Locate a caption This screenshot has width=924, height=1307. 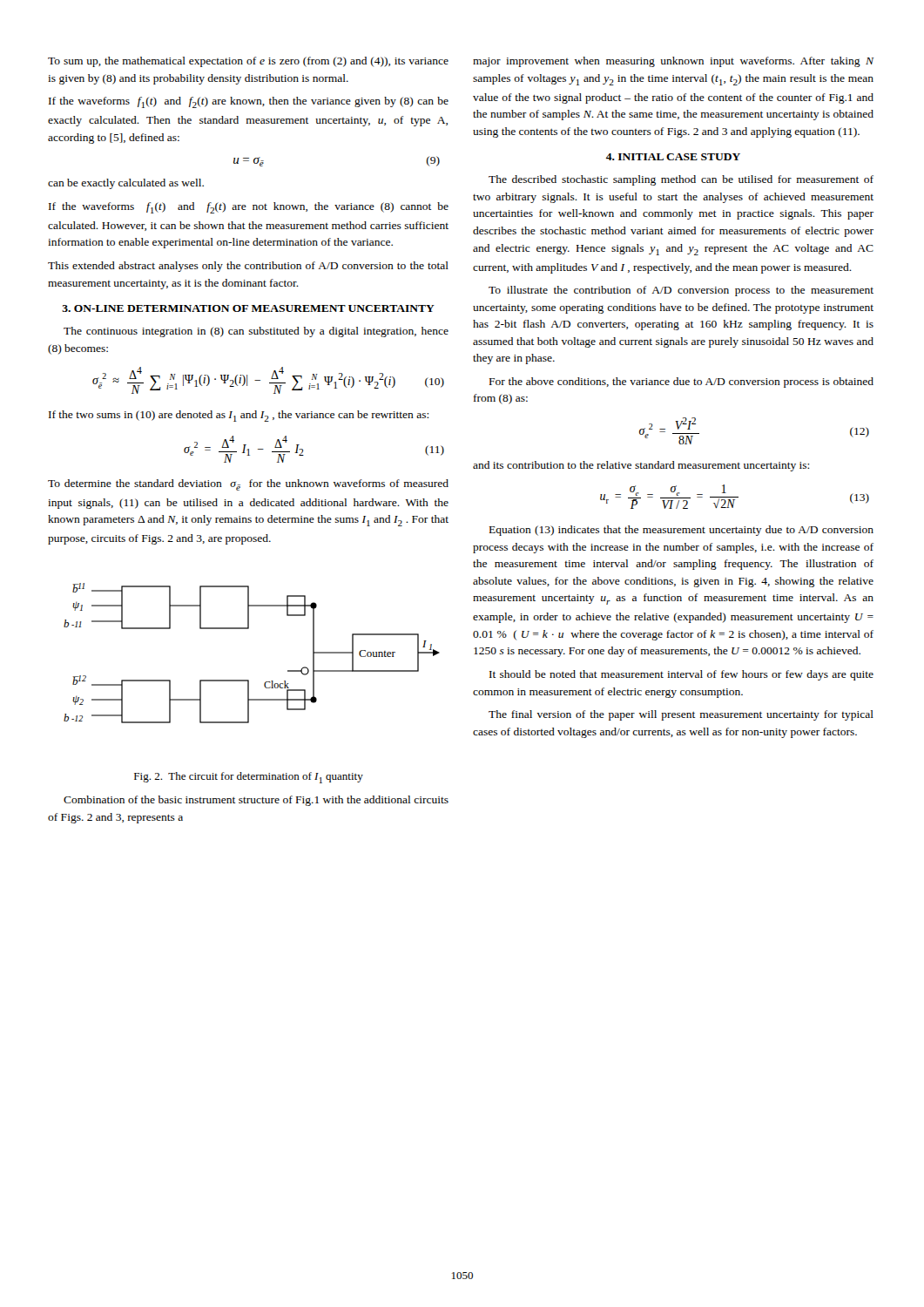click(248, 777)
